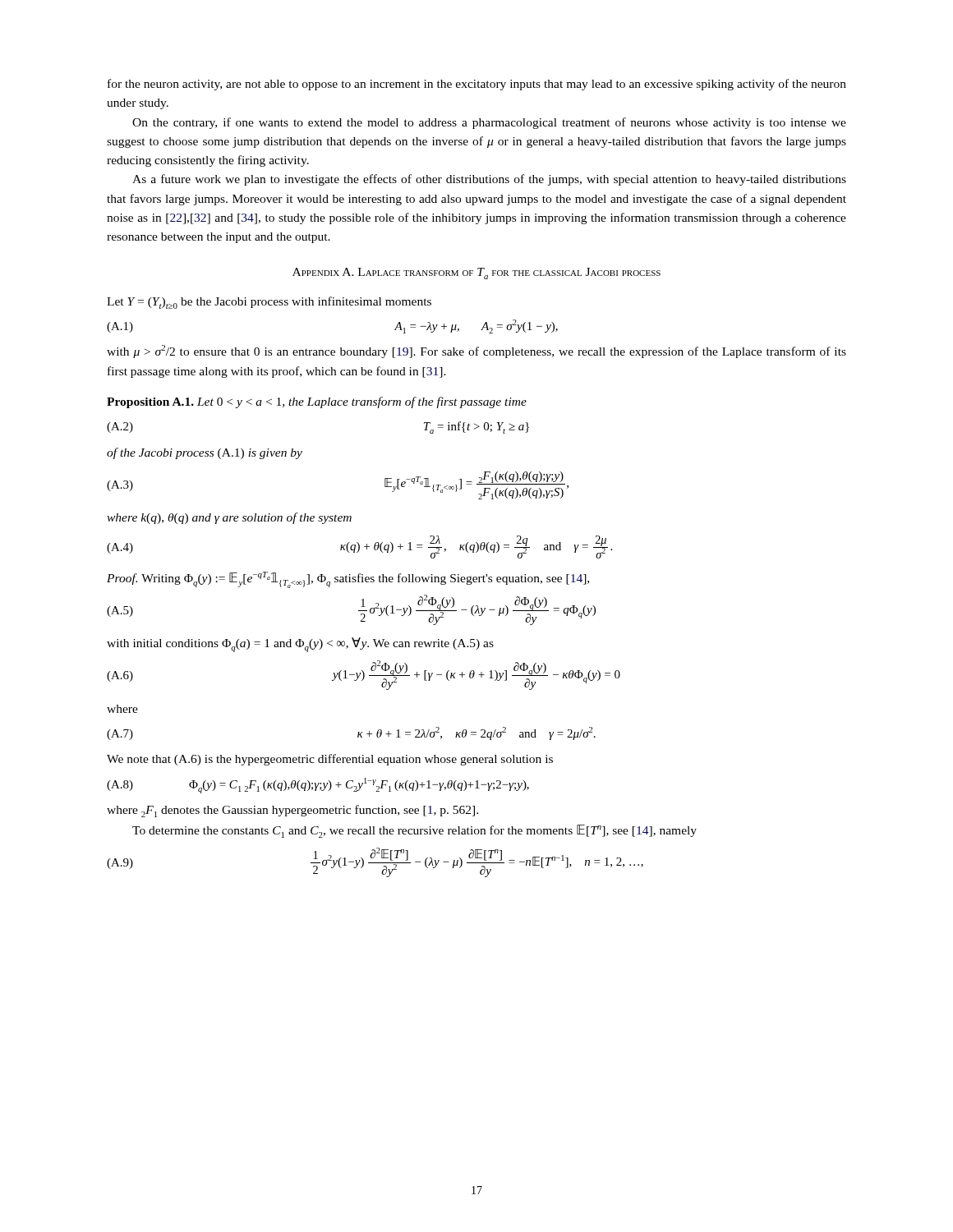
Task: Locate the text block starting "of the Jacobi process (A.1)"
Action: pos(205,453)
